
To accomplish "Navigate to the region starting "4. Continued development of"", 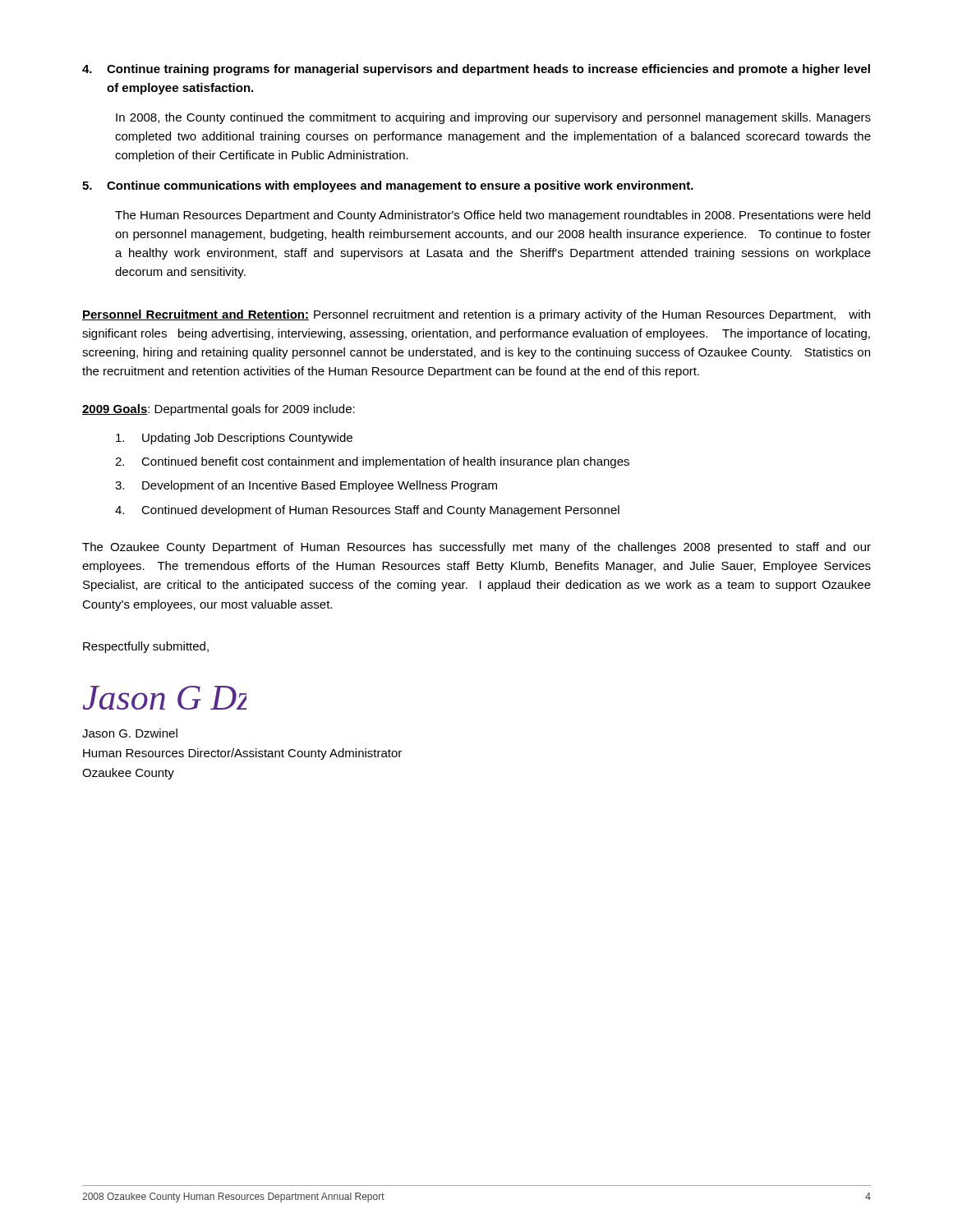I will 367,509.
